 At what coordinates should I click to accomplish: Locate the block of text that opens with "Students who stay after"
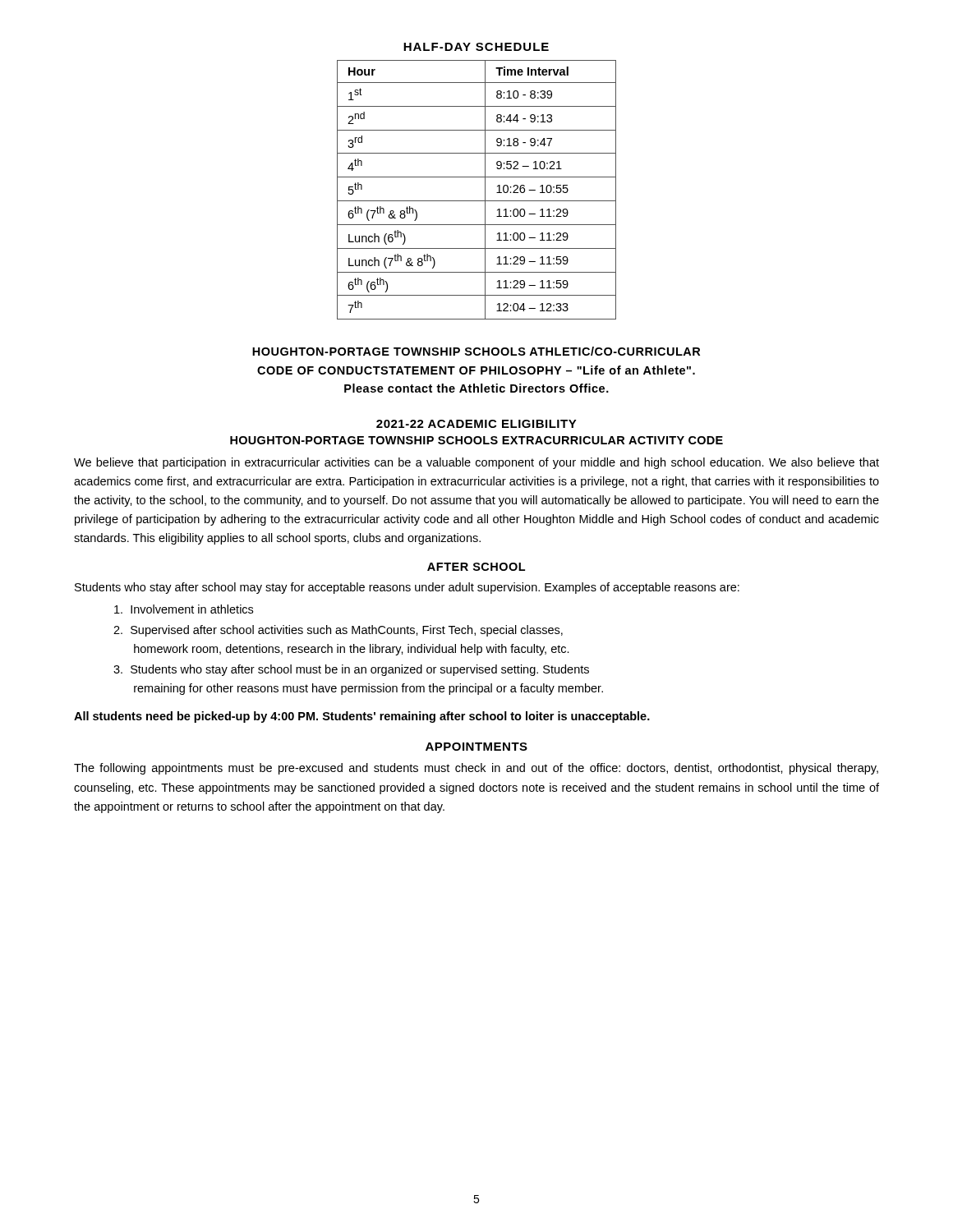click(x=407, y=587)
